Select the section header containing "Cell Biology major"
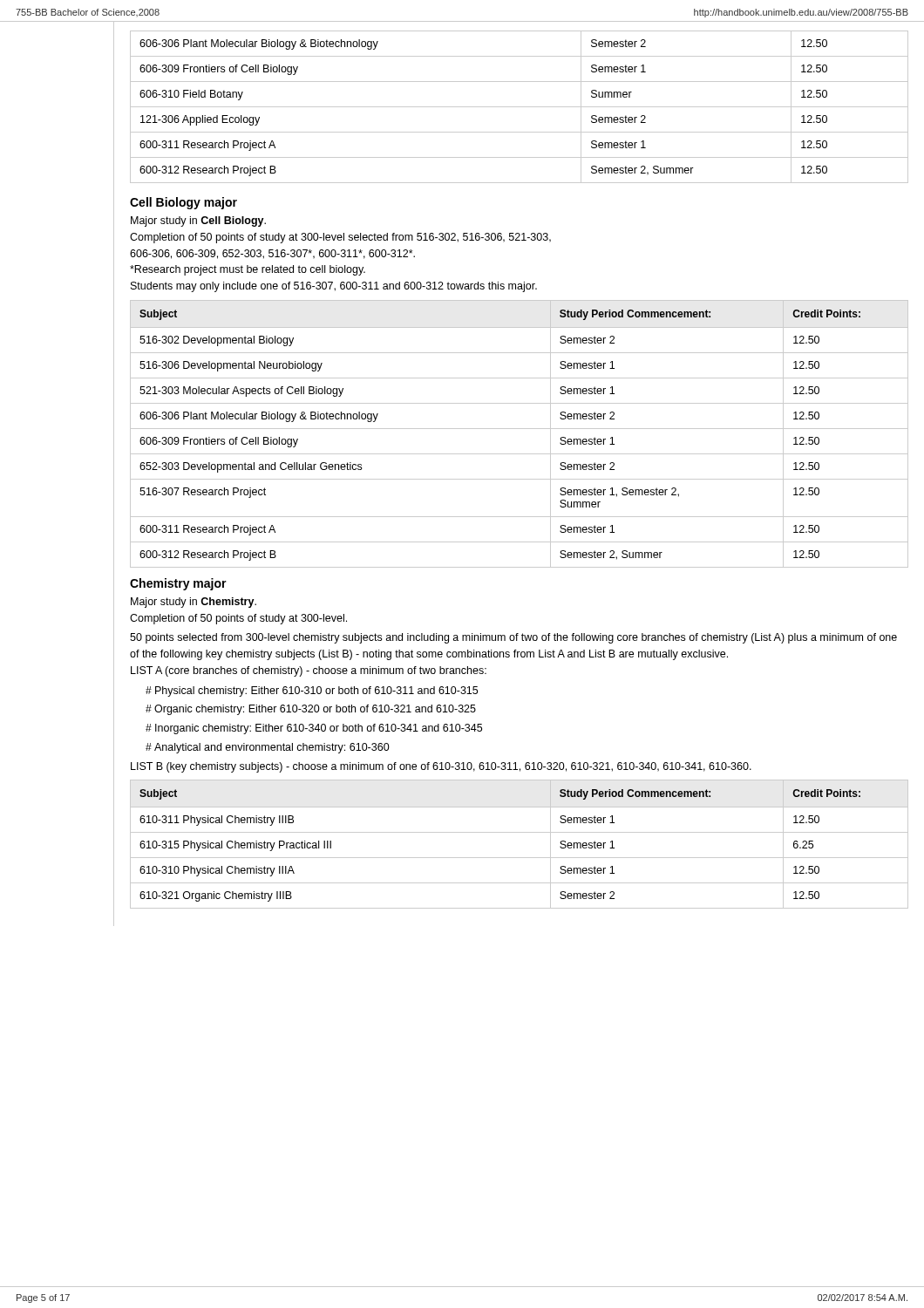The height and width of the screenshot is (1308, 924). tap(183, 202)
